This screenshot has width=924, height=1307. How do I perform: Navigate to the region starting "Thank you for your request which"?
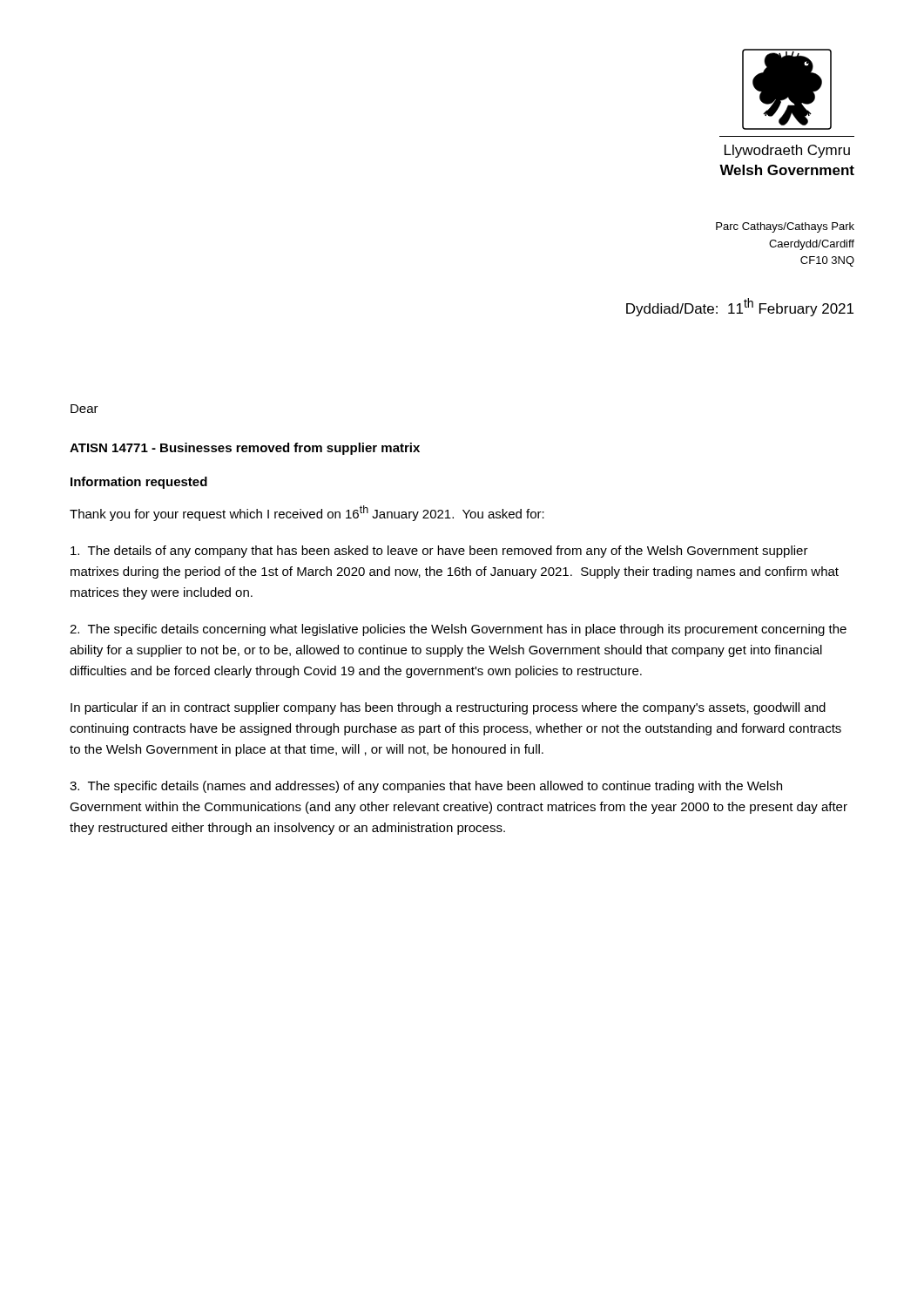pos(307,512)
